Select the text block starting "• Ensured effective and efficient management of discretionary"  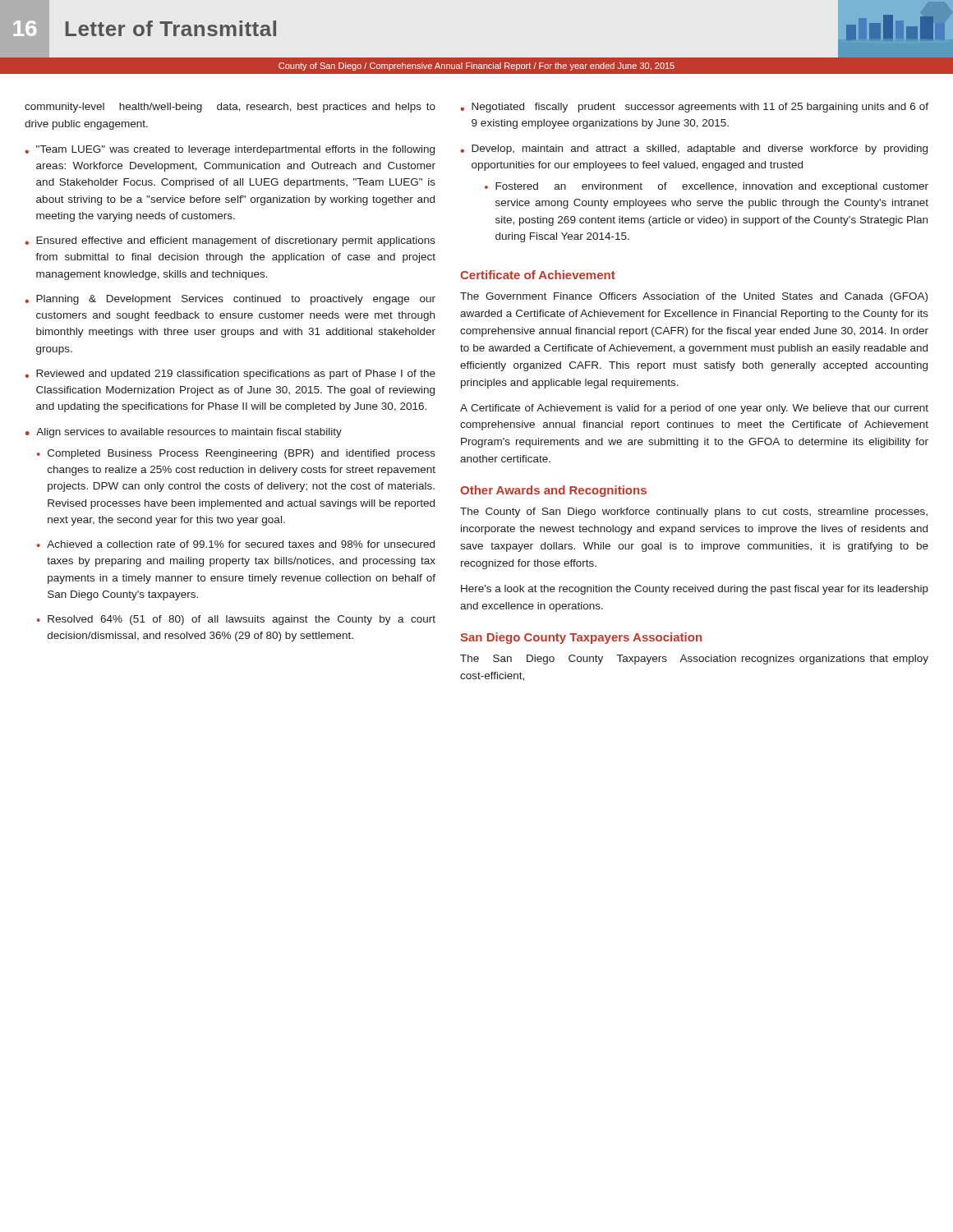tap(230, 257)
